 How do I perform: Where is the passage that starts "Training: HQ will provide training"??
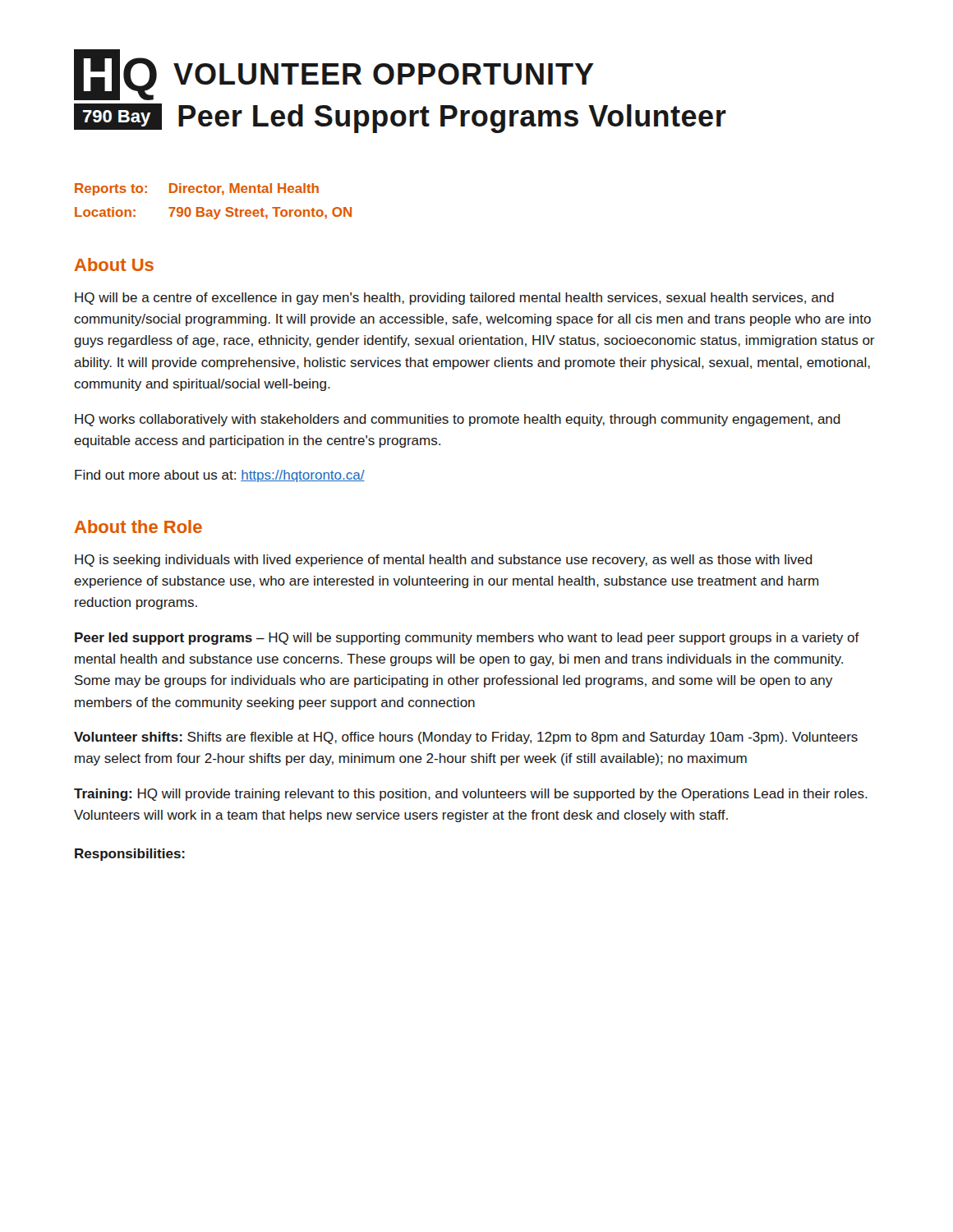(471, 804)
